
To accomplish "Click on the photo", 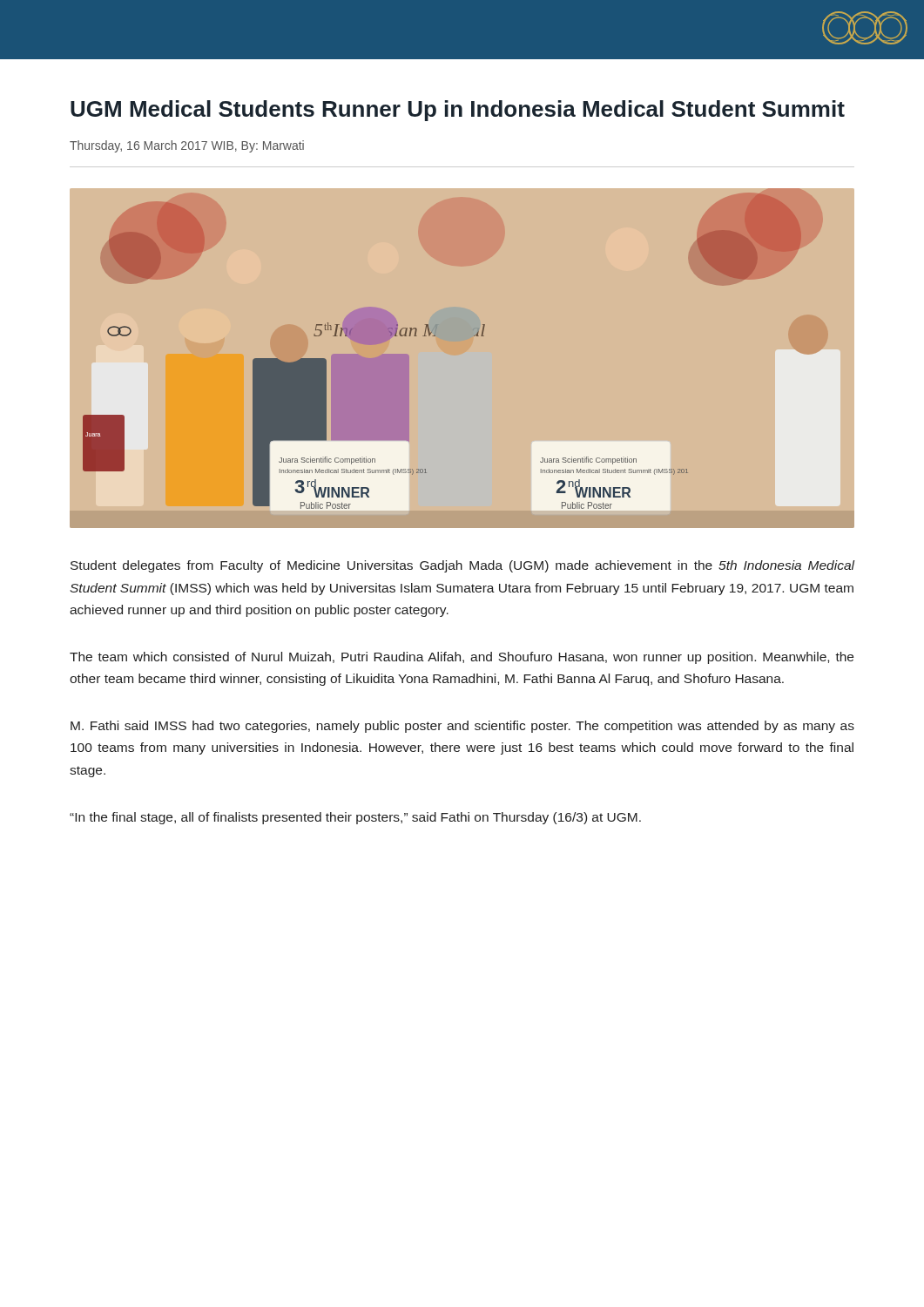I will pos(462,358).
